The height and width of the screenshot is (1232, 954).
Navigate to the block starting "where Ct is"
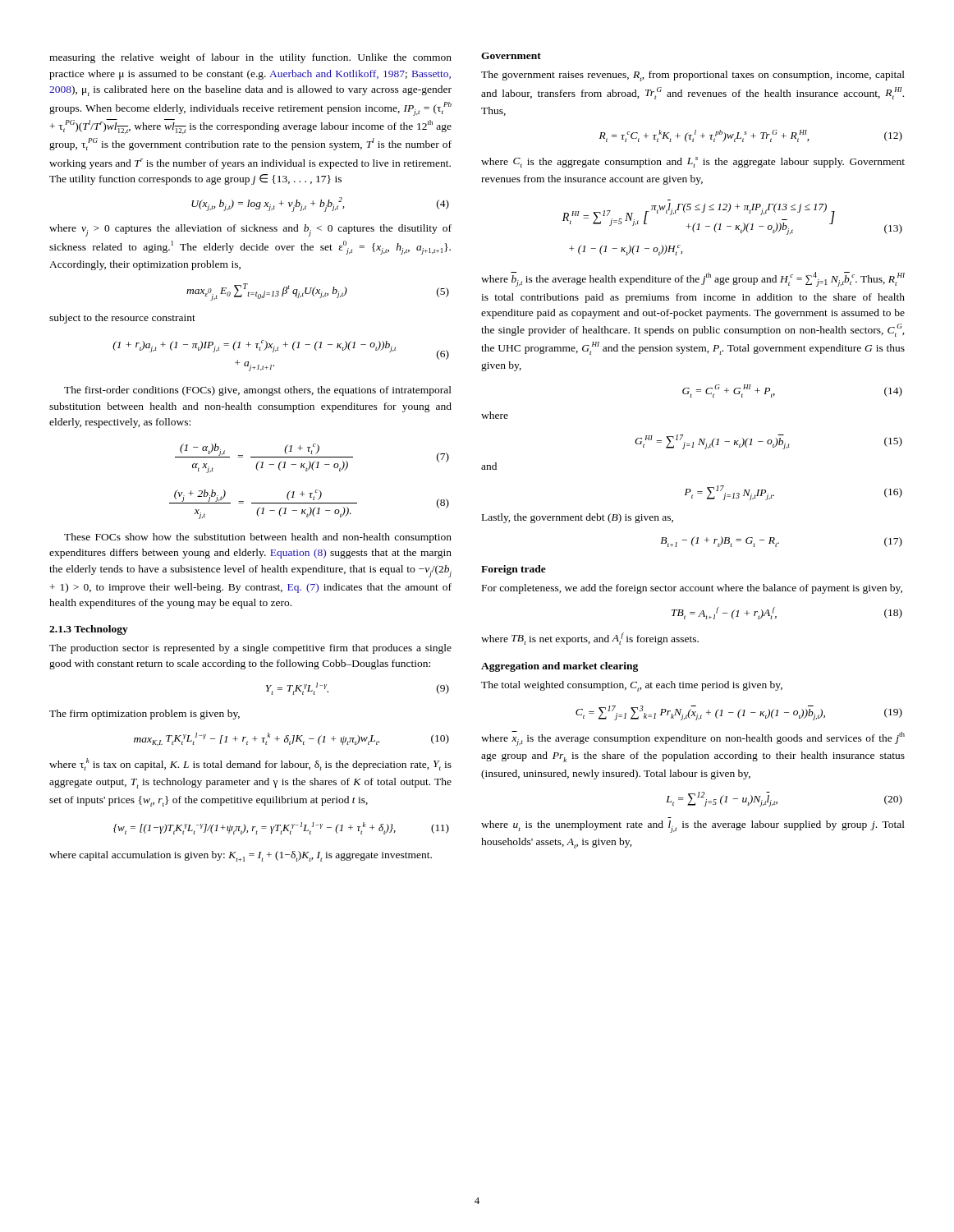tap(693, 170)
